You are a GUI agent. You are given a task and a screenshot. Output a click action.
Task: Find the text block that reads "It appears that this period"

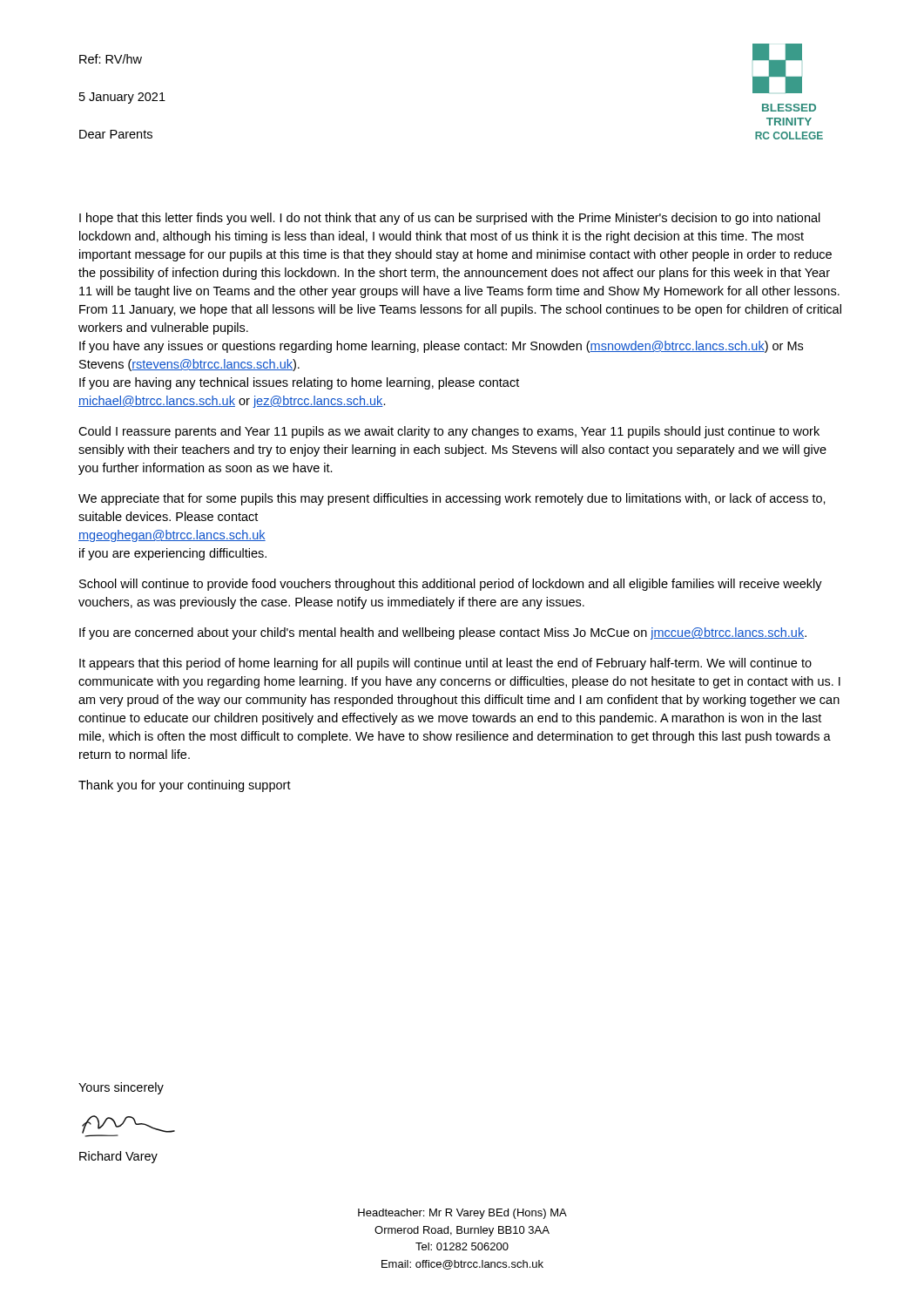point(462,710)
